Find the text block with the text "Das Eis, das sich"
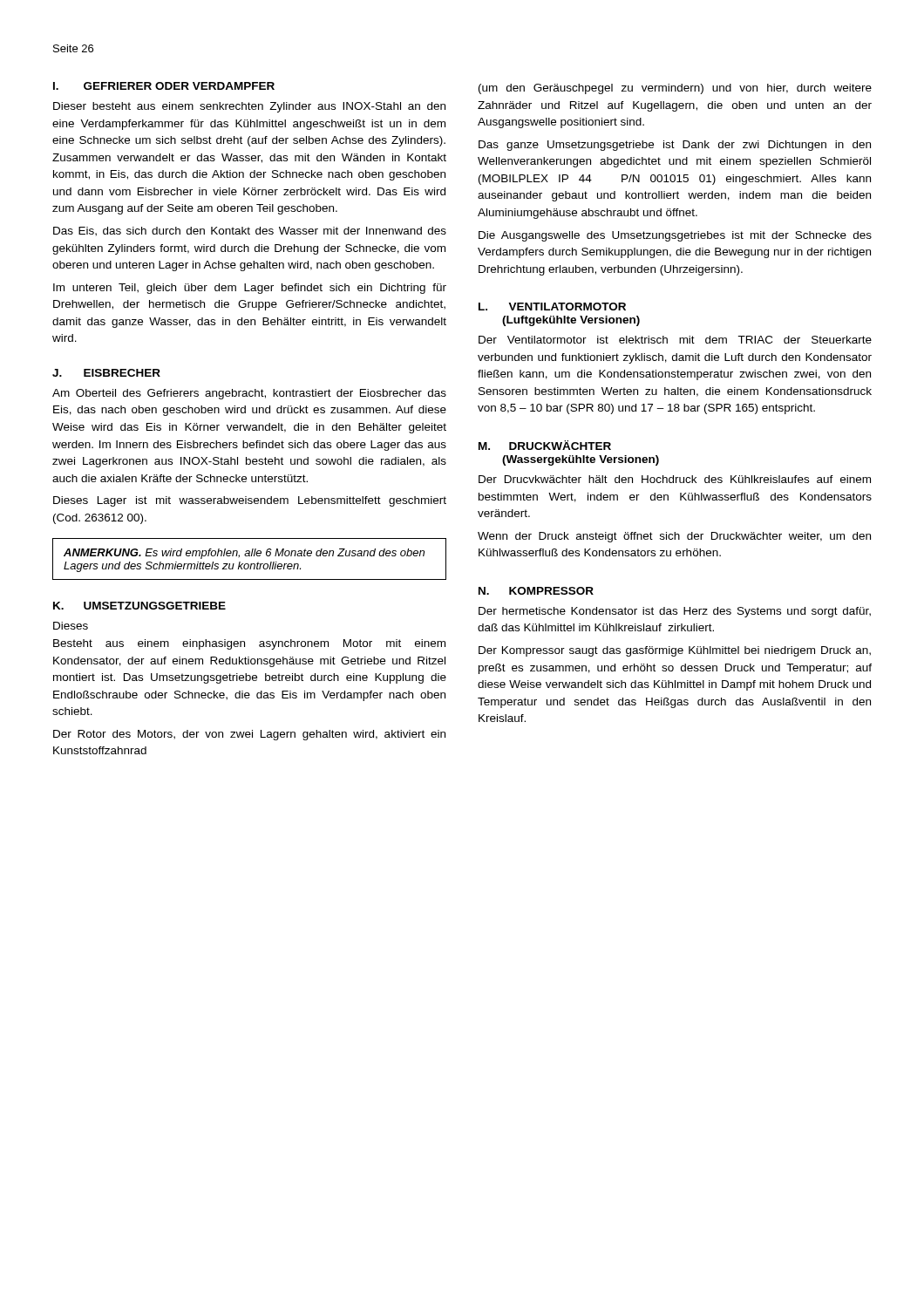 pyautogui.click(x=249, y=248)
